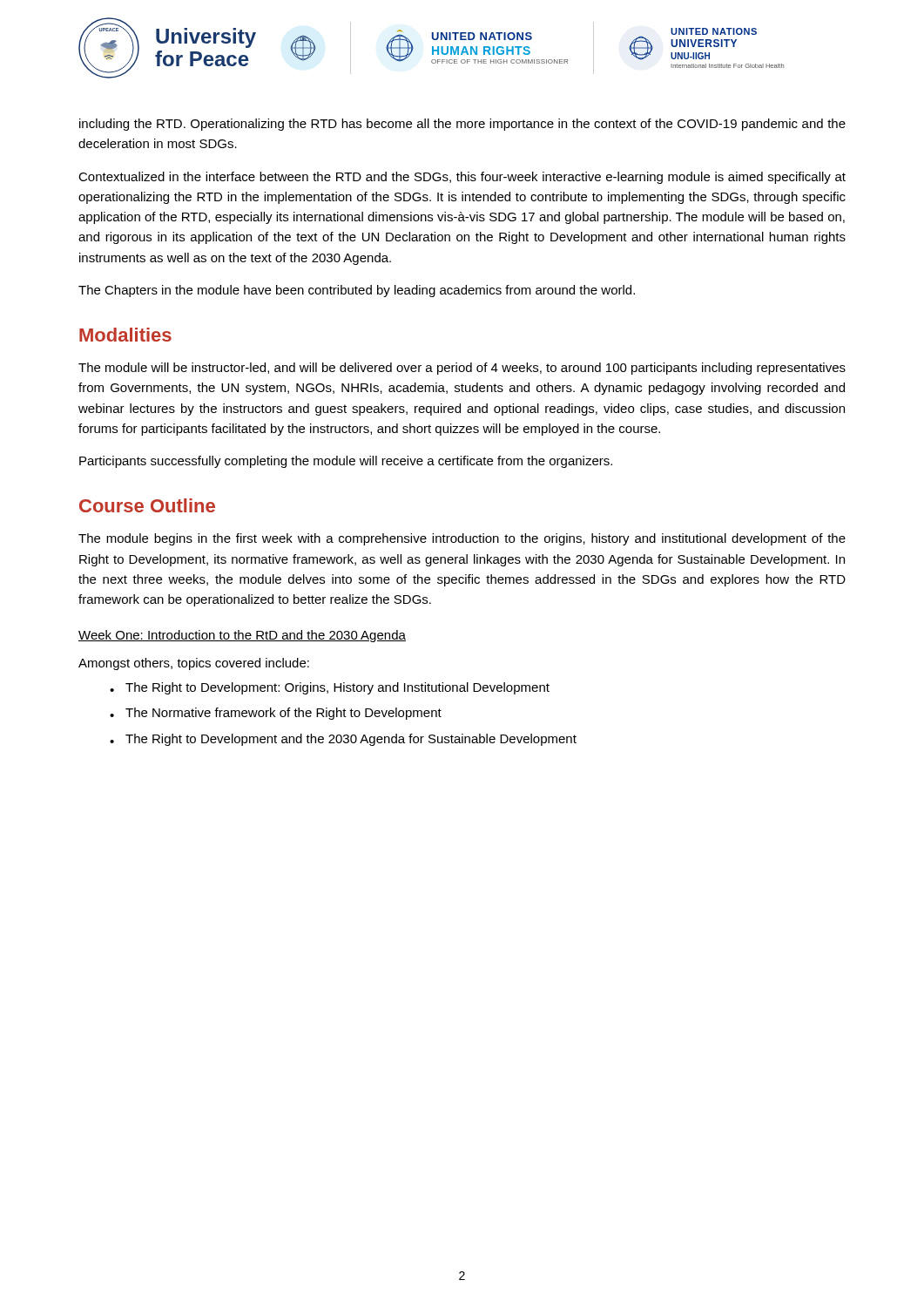Locate the text block that reads "including the RTD. Operationalizing"
This screenshot has height=1307, width=924.
click(462, 133)
